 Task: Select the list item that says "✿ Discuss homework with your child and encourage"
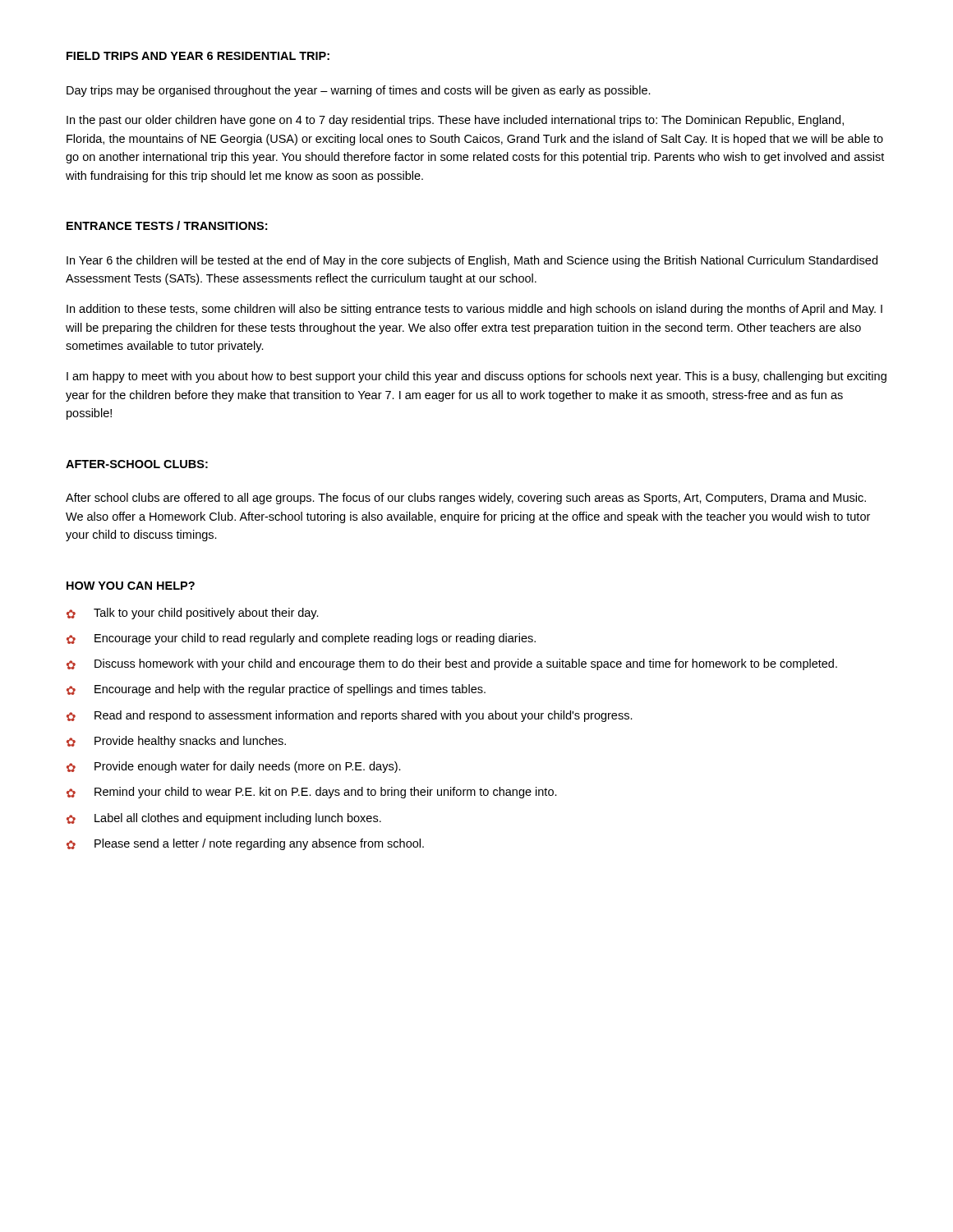476,665
